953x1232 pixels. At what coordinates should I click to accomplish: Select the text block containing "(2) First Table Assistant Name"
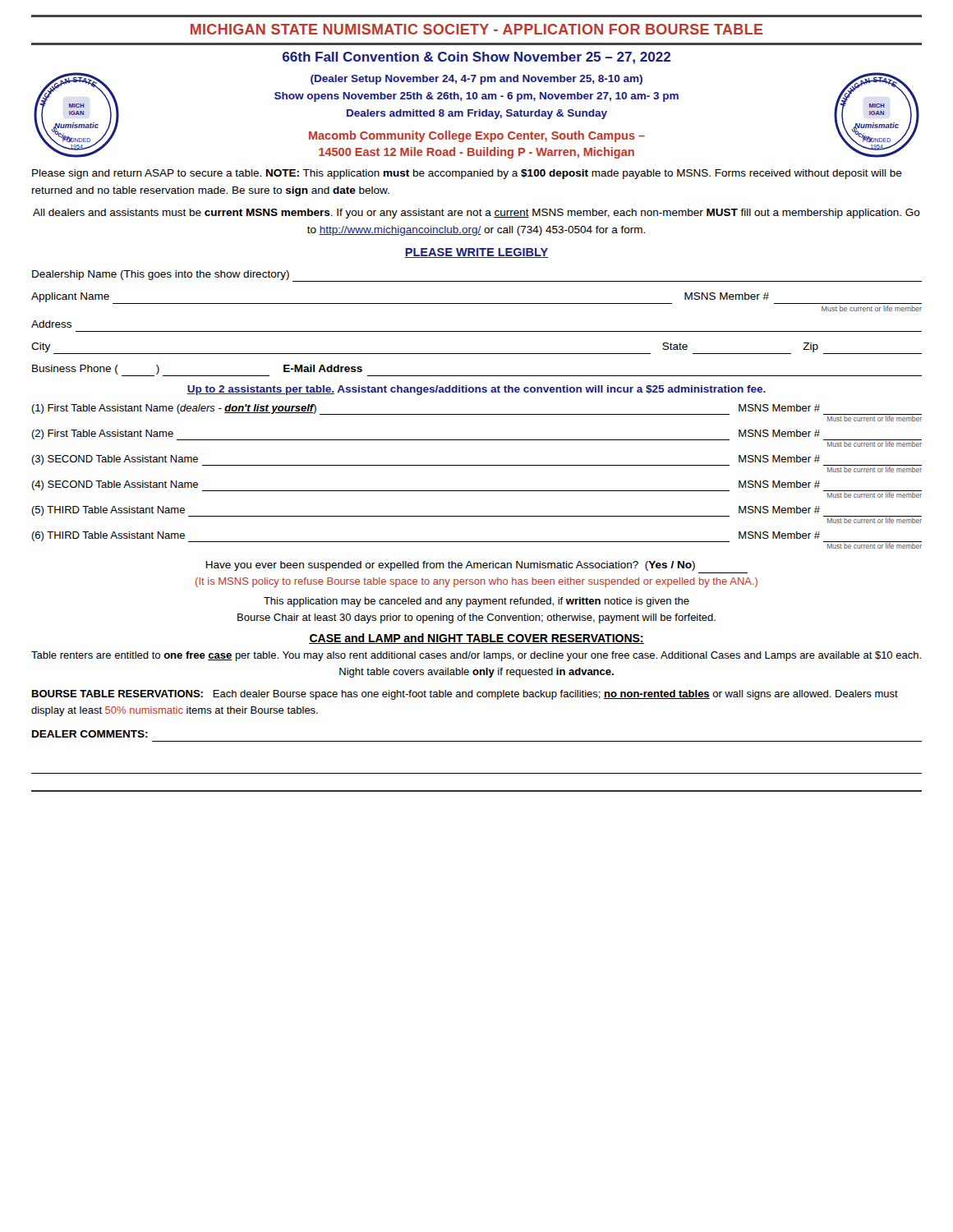click(x=476, y=433)
